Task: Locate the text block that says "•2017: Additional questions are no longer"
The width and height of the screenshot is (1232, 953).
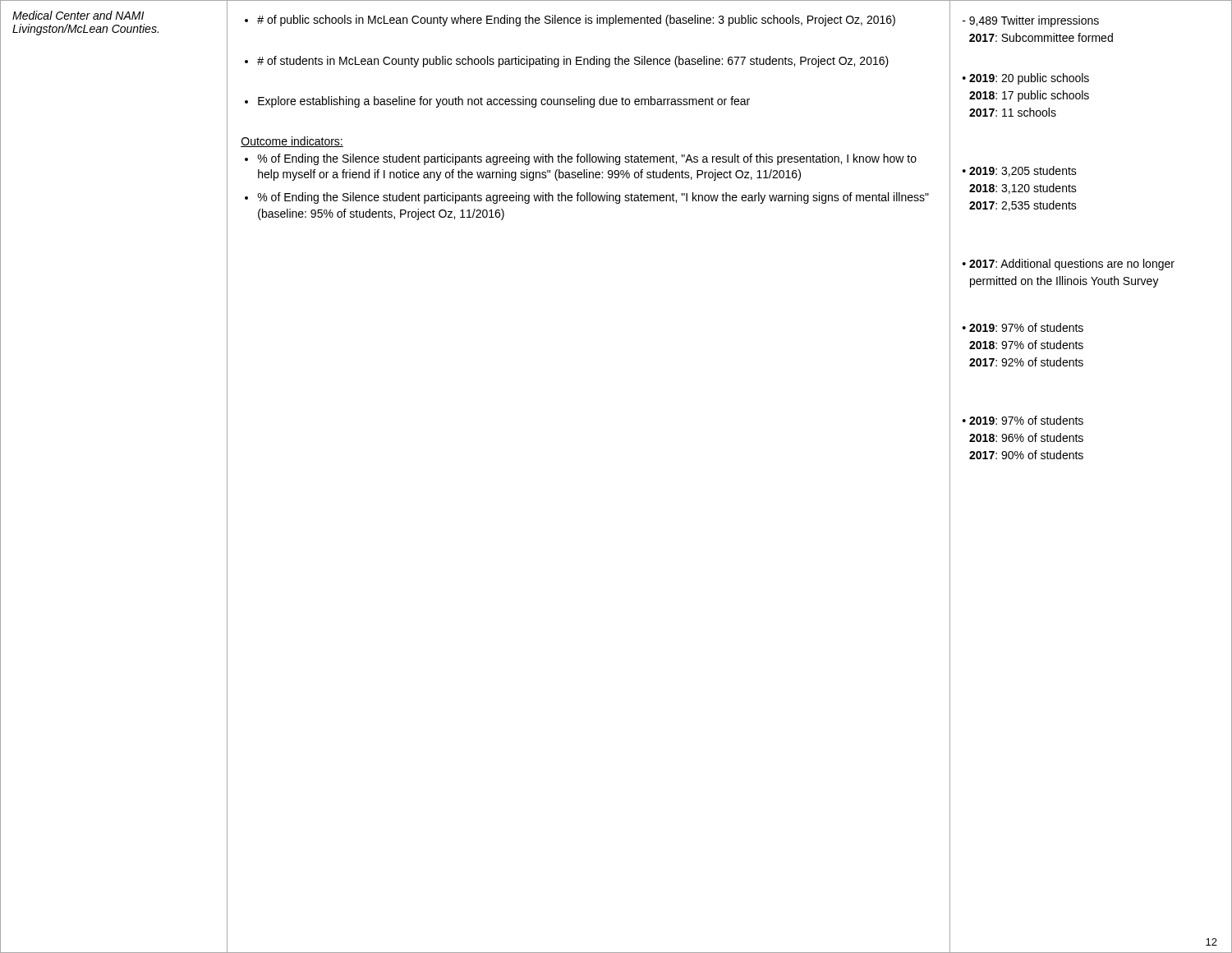Action: tap(1091, 273)
